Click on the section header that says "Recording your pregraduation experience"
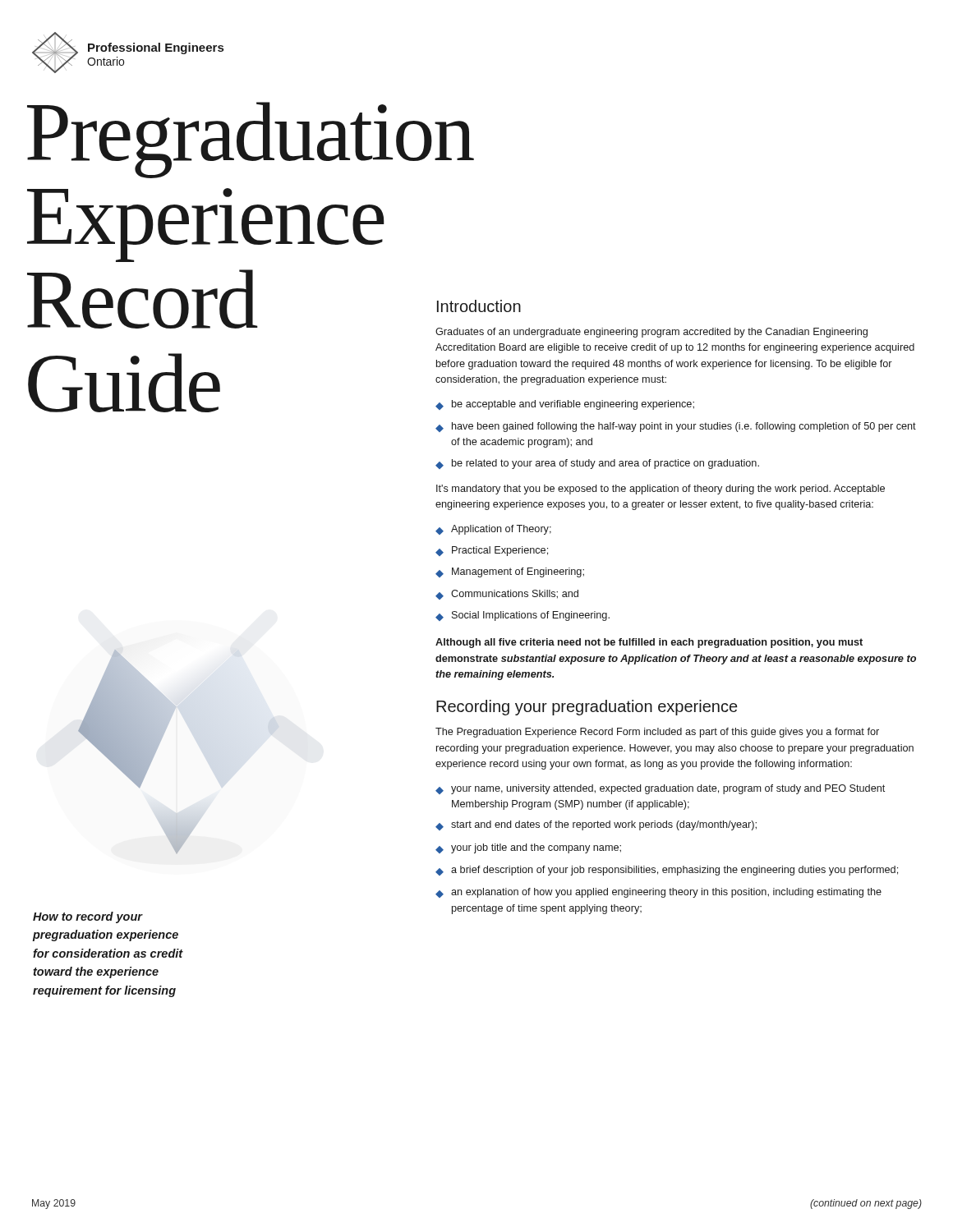Viewport: 953px width, 1232px height. (x=587, y=707)
